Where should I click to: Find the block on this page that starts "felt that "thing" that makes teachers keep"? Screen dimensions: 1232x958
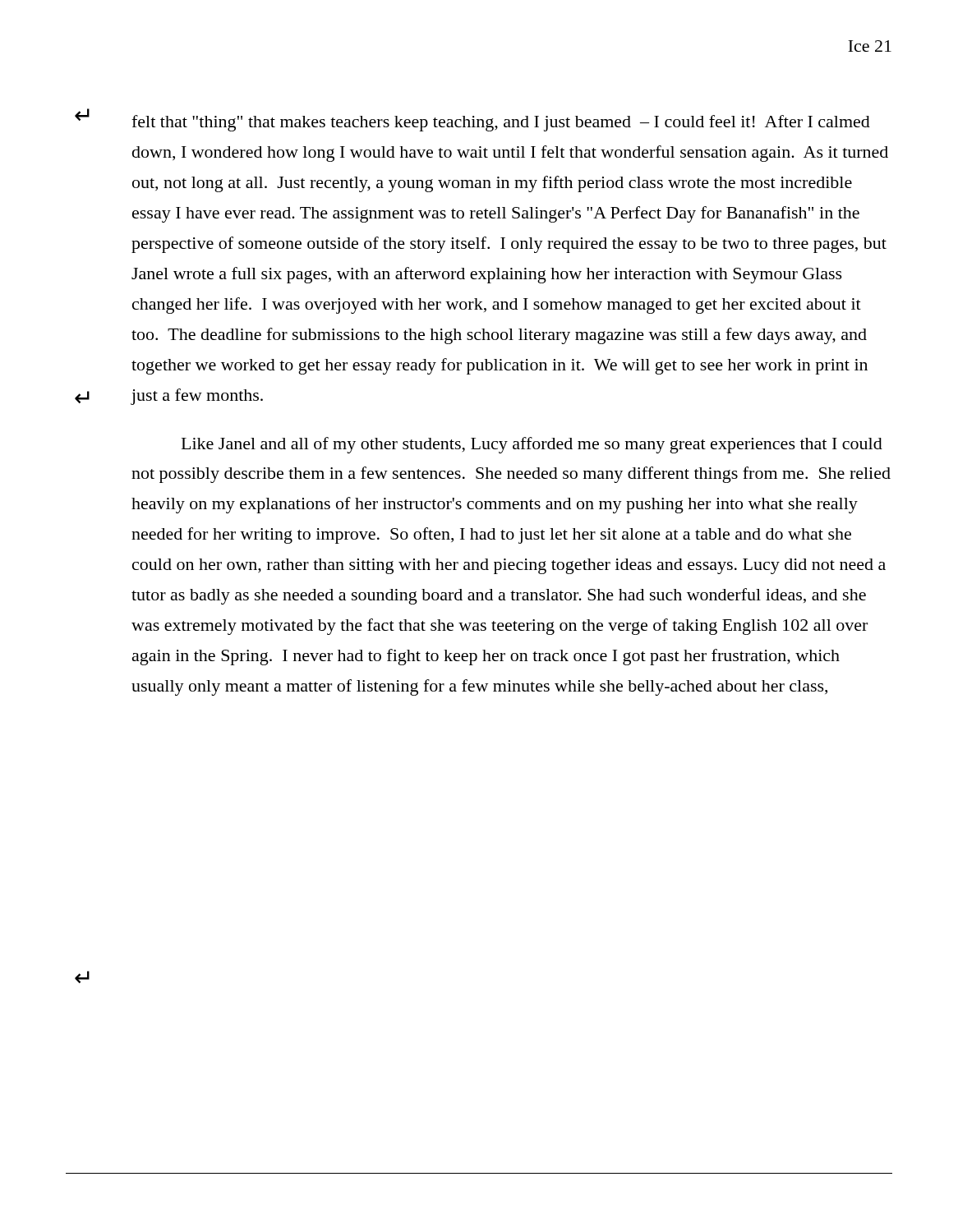point(501,123)
